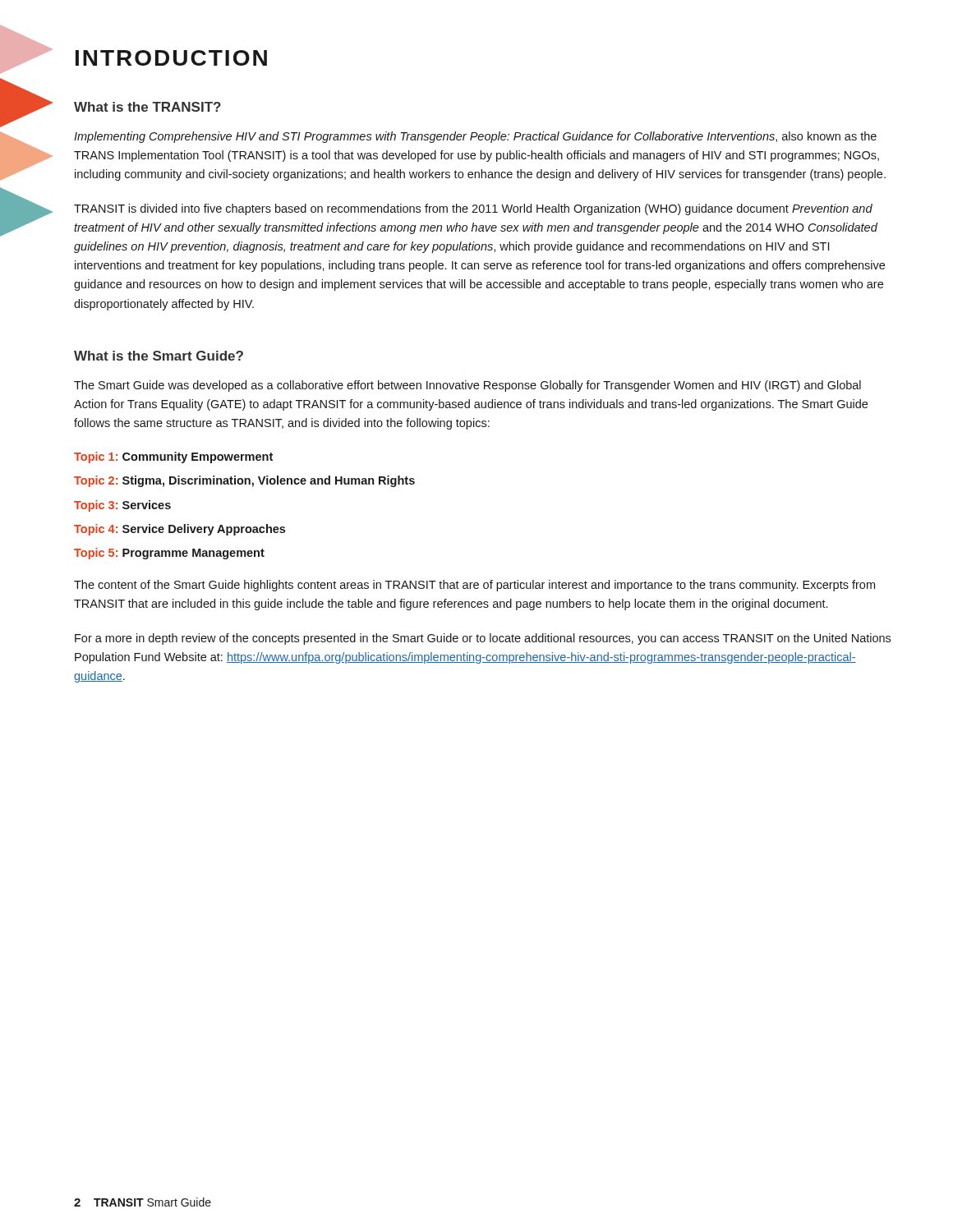Click on the element starting "Topic 4: Service Delivery Approaches"
The height and width of the screenshot is (1232, 953).
(x=180, y=529)
